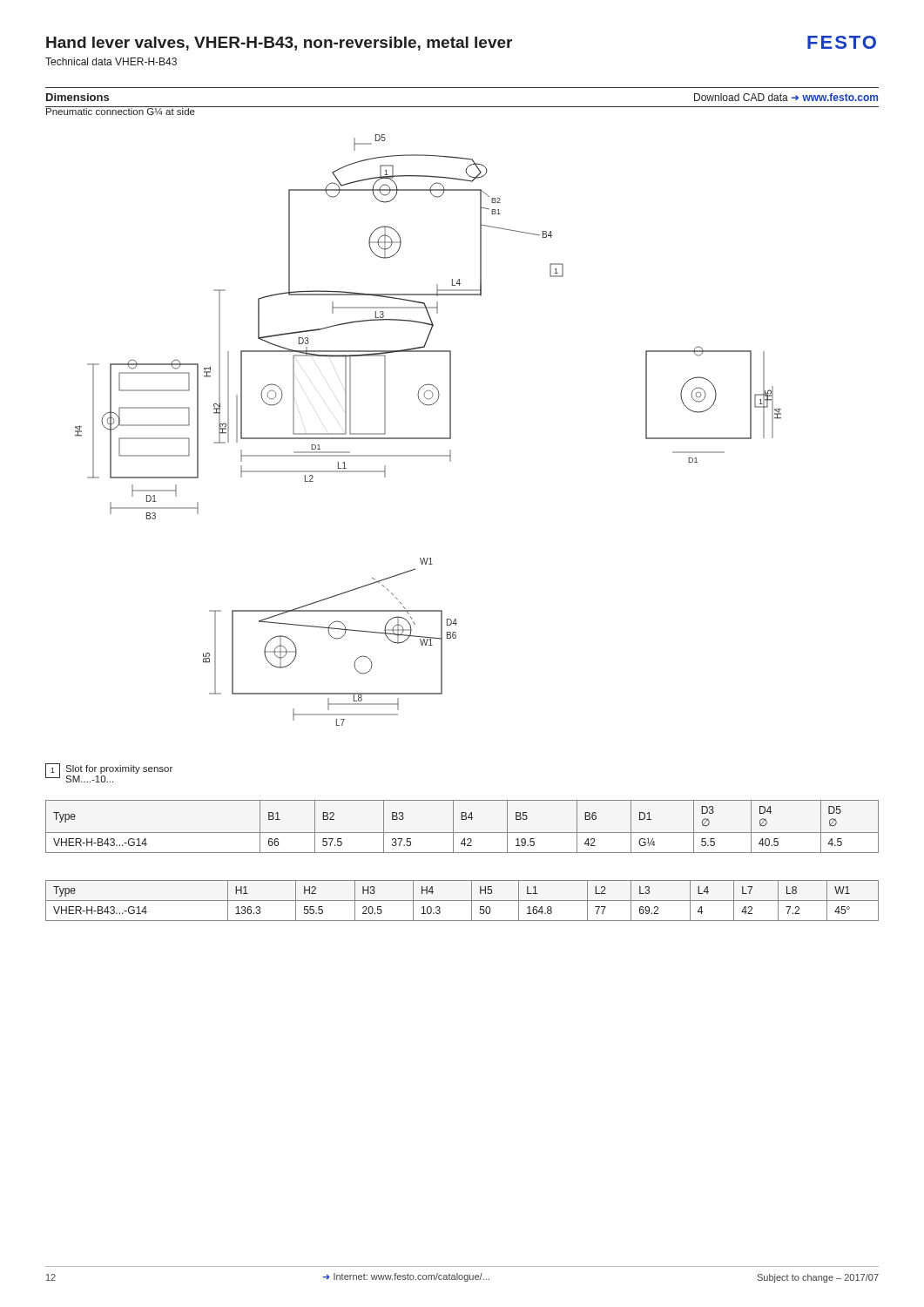The image size is (924, 1307).
Task: Find a section header
Action: [77, 97]
